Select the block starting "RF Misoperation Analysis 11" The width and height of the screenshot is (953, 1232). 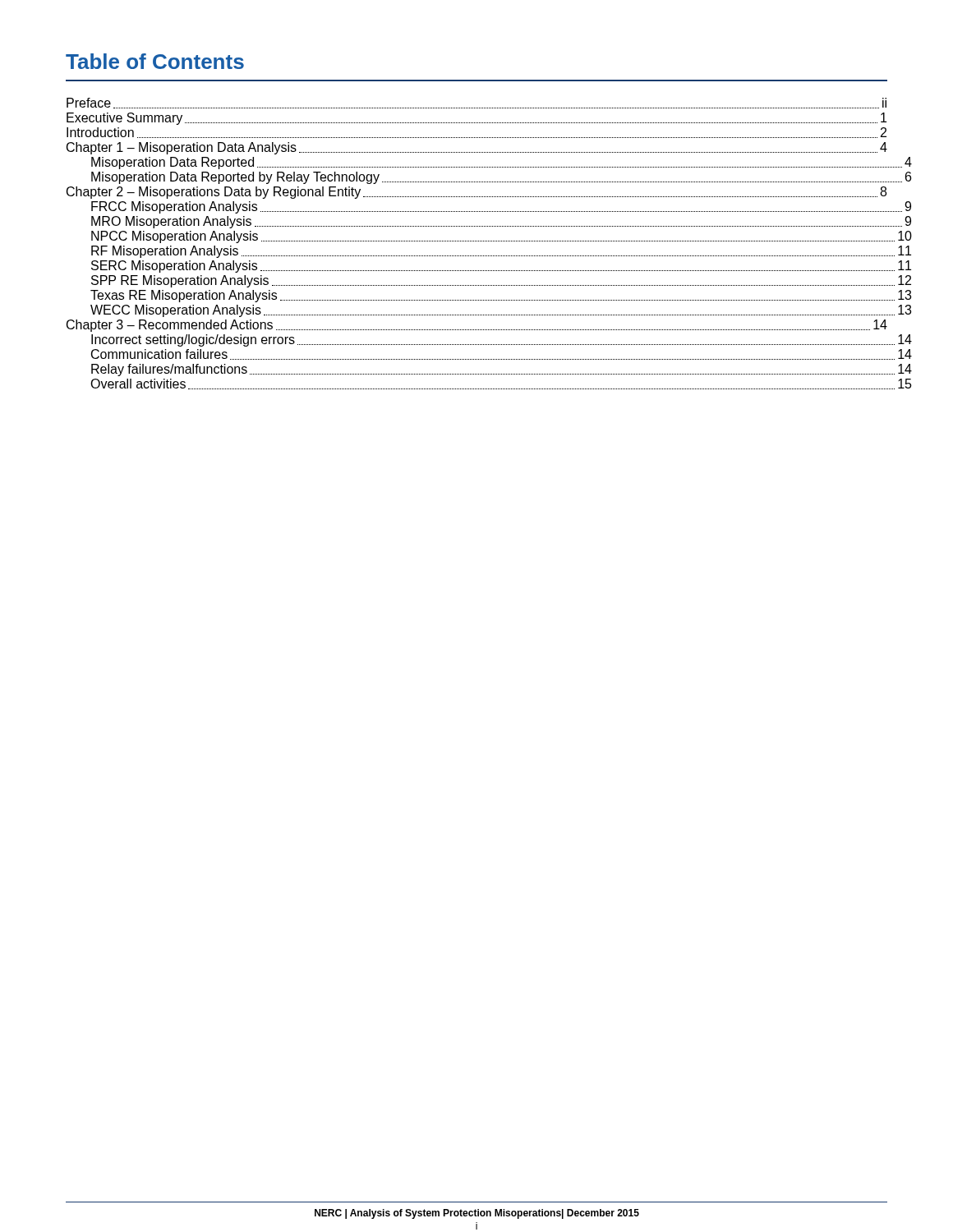[x=476, y=251]
